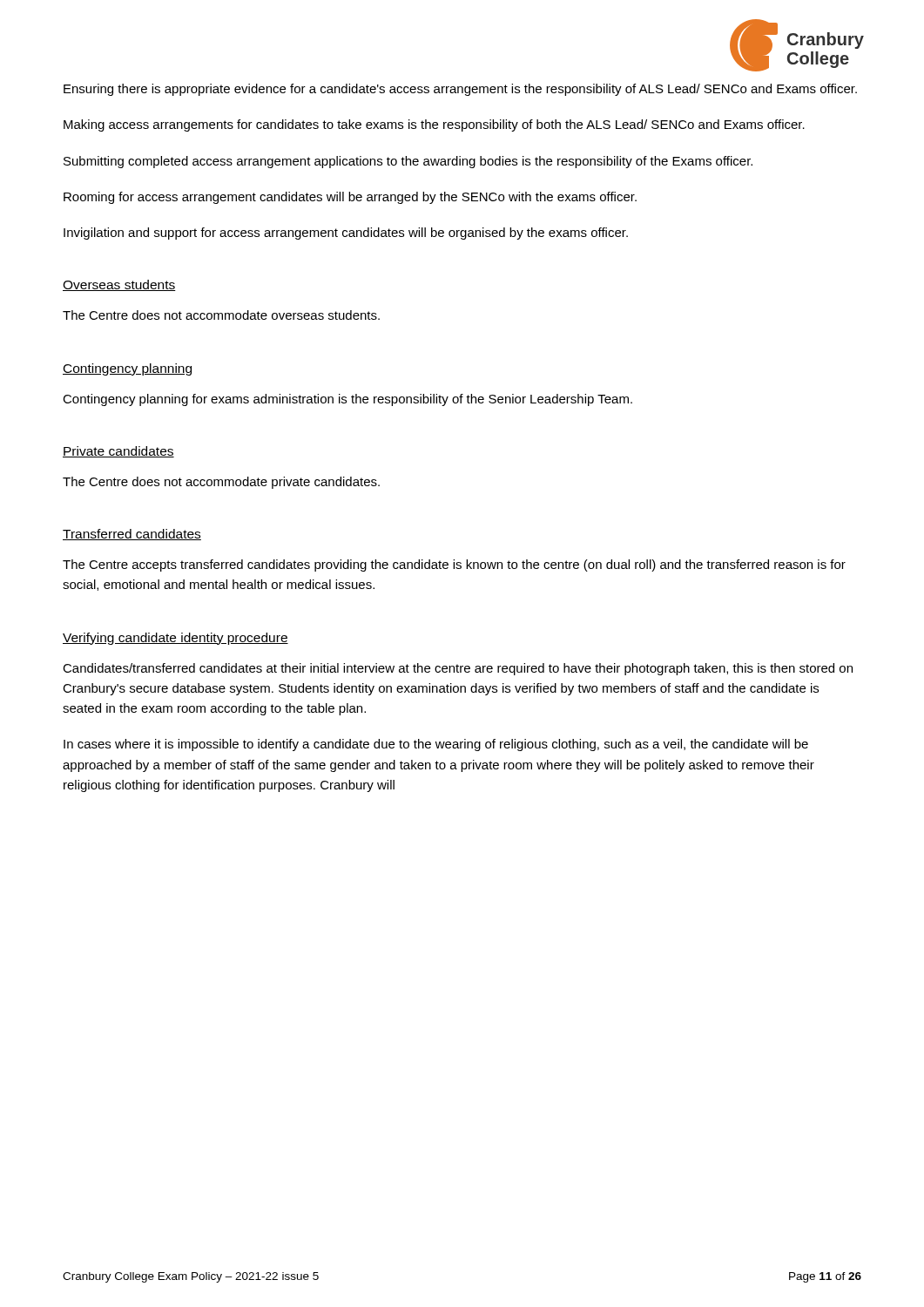Screen dimensions: 1307x924
Task: Locate the text "Overseas students"
Action: pyautogui.click(x=119, y=285)
